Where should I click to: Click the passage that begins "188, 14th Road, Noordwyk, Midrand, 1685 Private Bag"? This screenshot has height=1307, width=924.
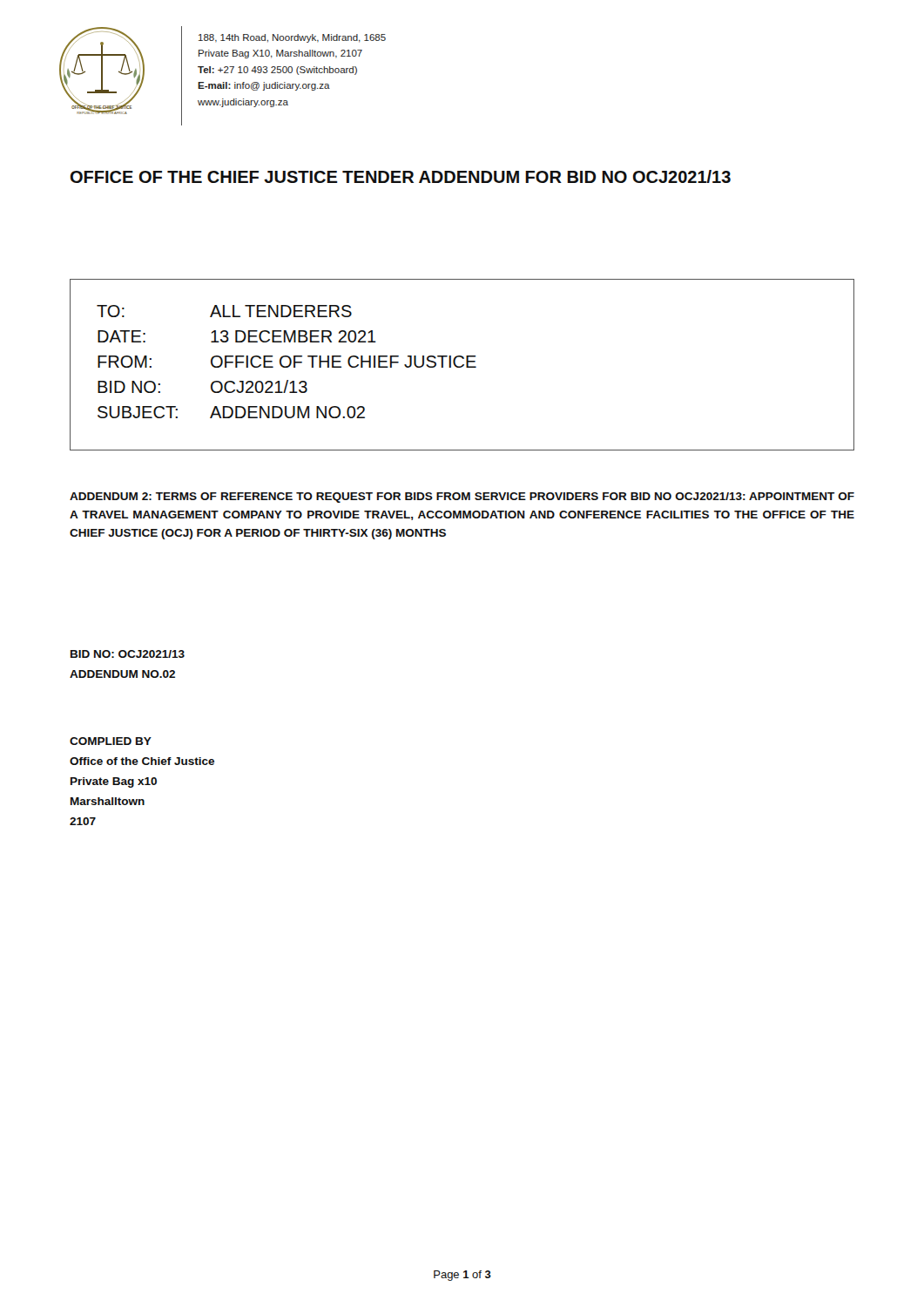pyautogui.click(x=292, y=70)
